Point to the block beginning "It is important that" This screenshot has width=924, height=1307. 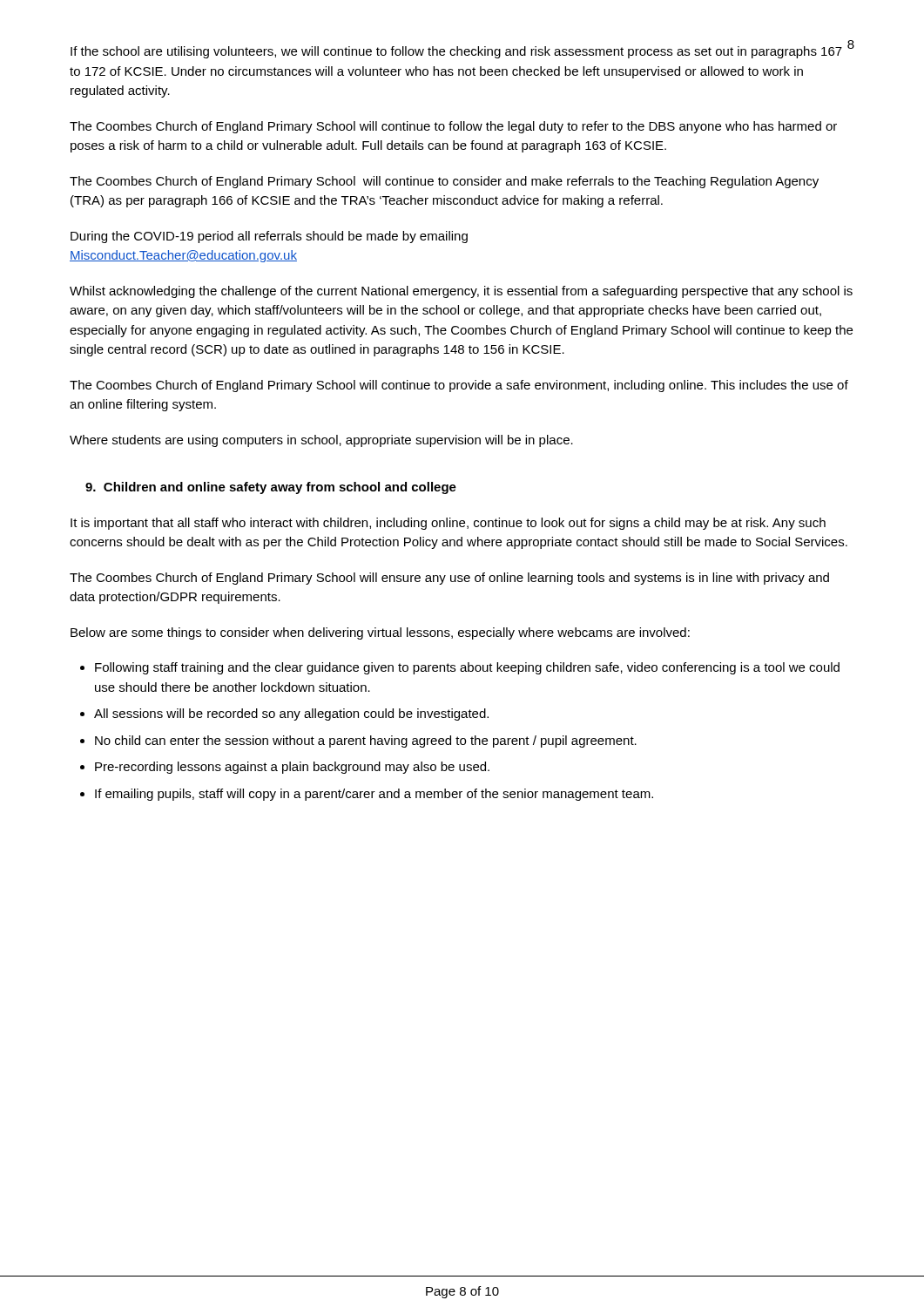tap(462, 532)
